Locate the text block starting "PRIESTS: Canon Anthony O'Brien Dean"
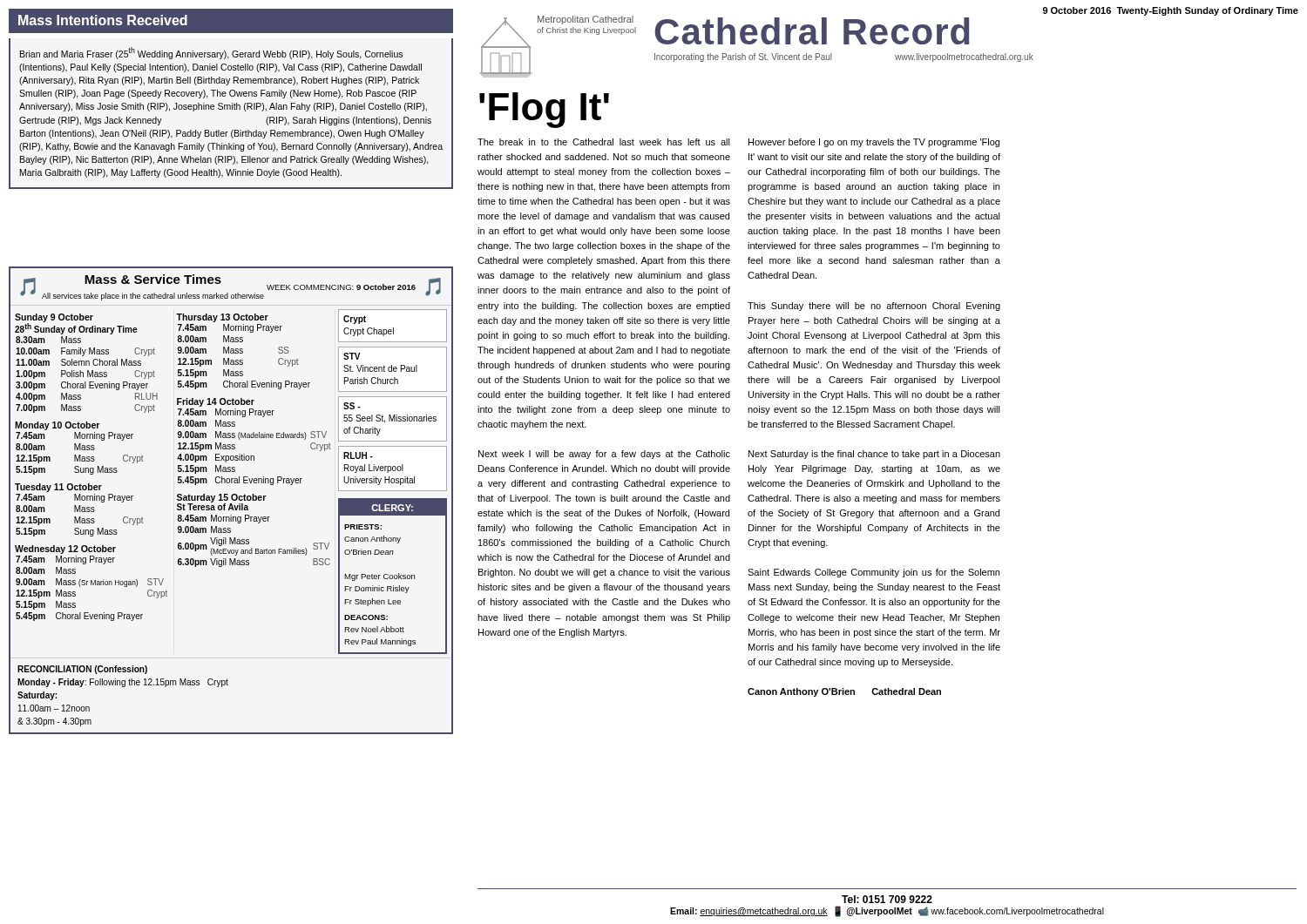 (393, 584)
